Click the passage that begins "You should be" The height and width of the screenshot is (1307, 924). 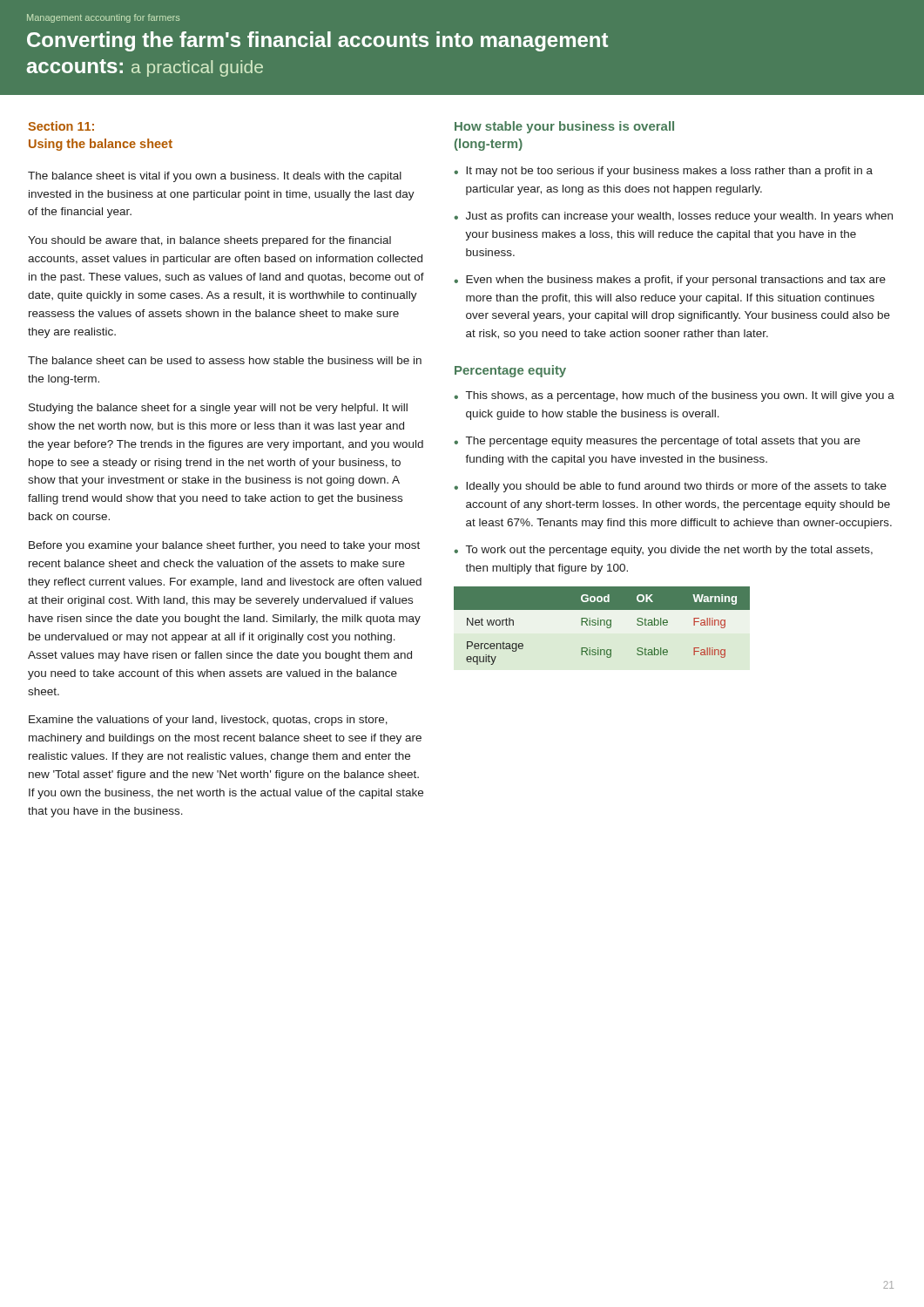click(226, 286)
